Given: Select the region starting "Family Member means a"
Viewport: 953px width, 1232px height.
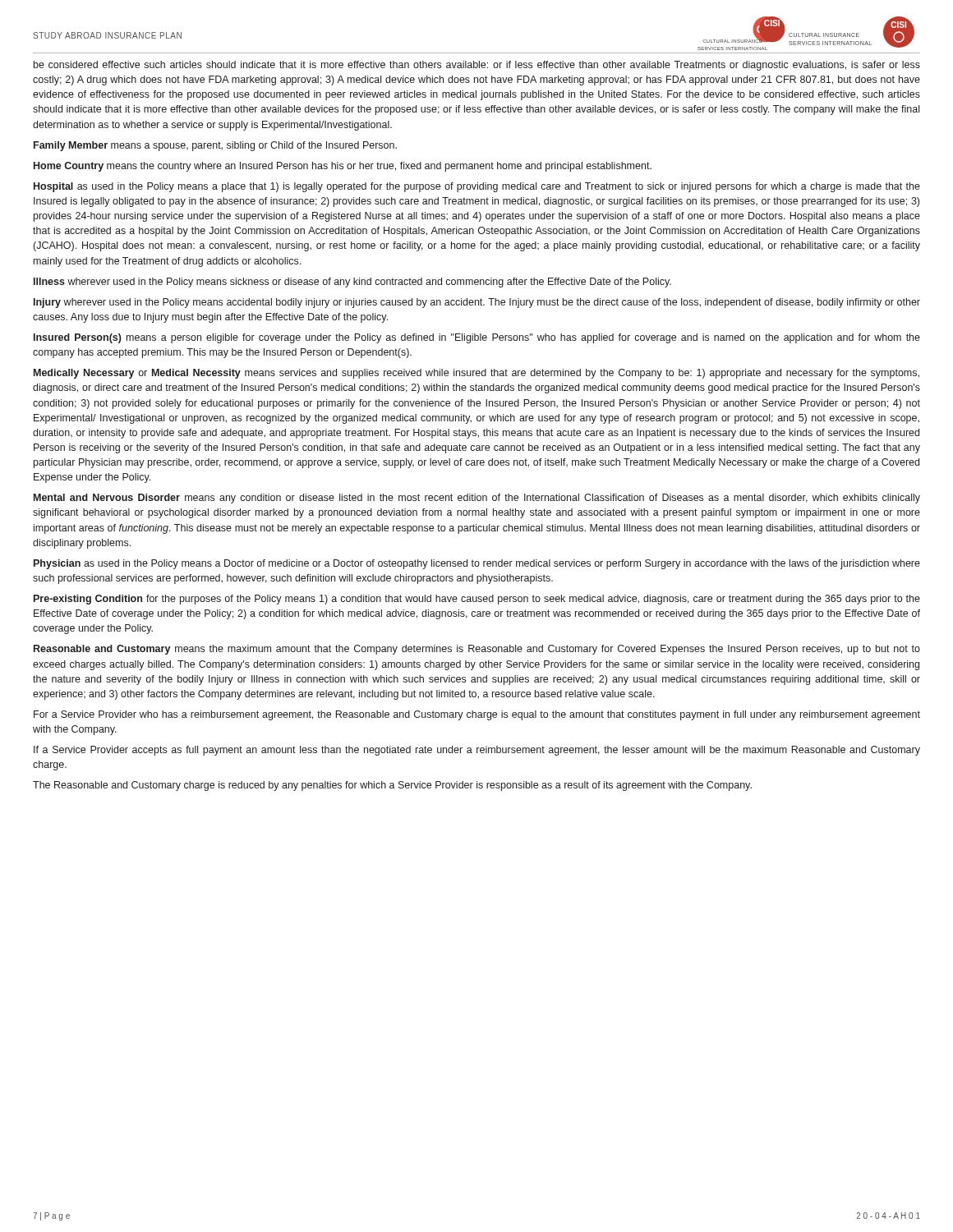Looking at the screenshot, I should (215, 145).
